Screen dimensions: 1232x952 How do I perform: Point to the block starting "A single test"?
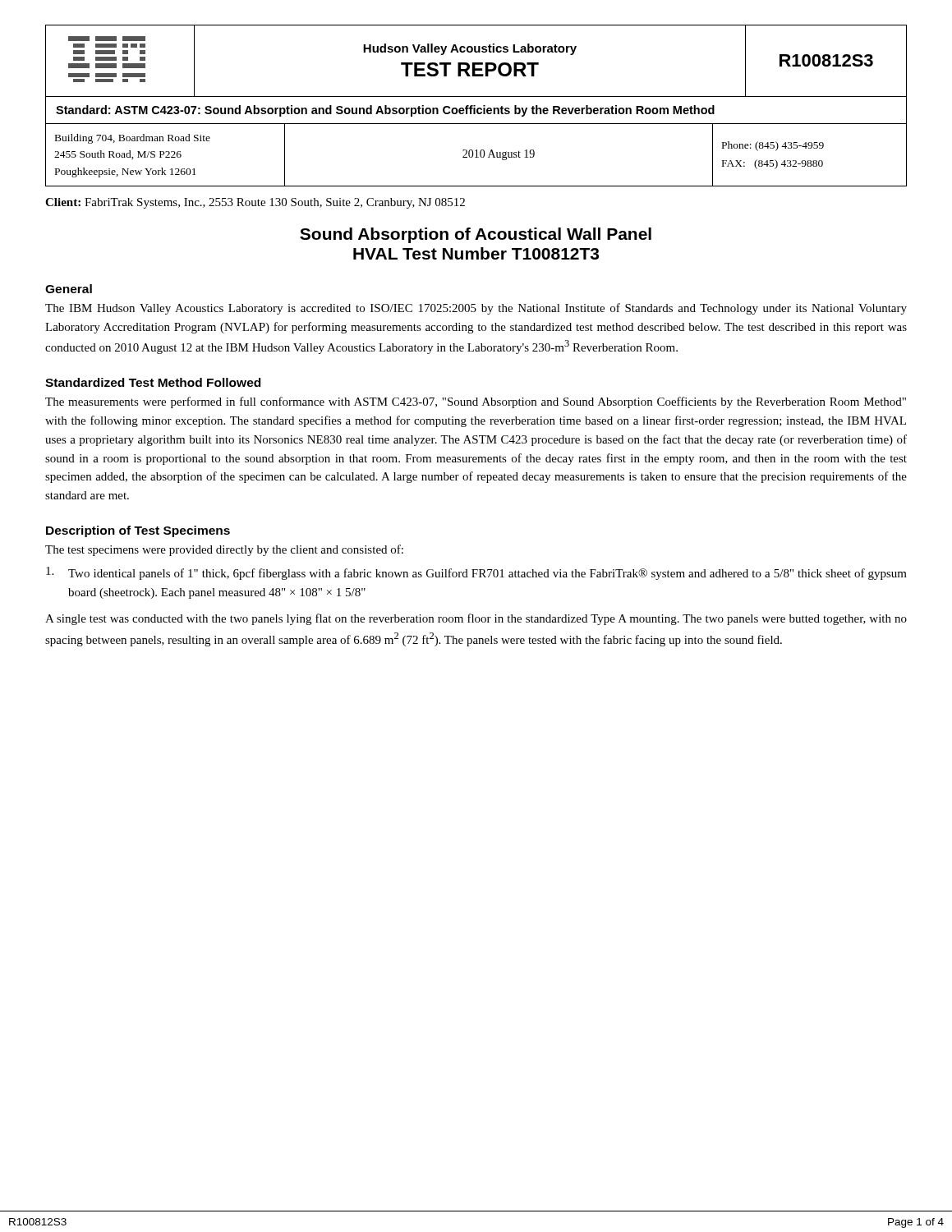pyautogui.click(x=476, y=629)
